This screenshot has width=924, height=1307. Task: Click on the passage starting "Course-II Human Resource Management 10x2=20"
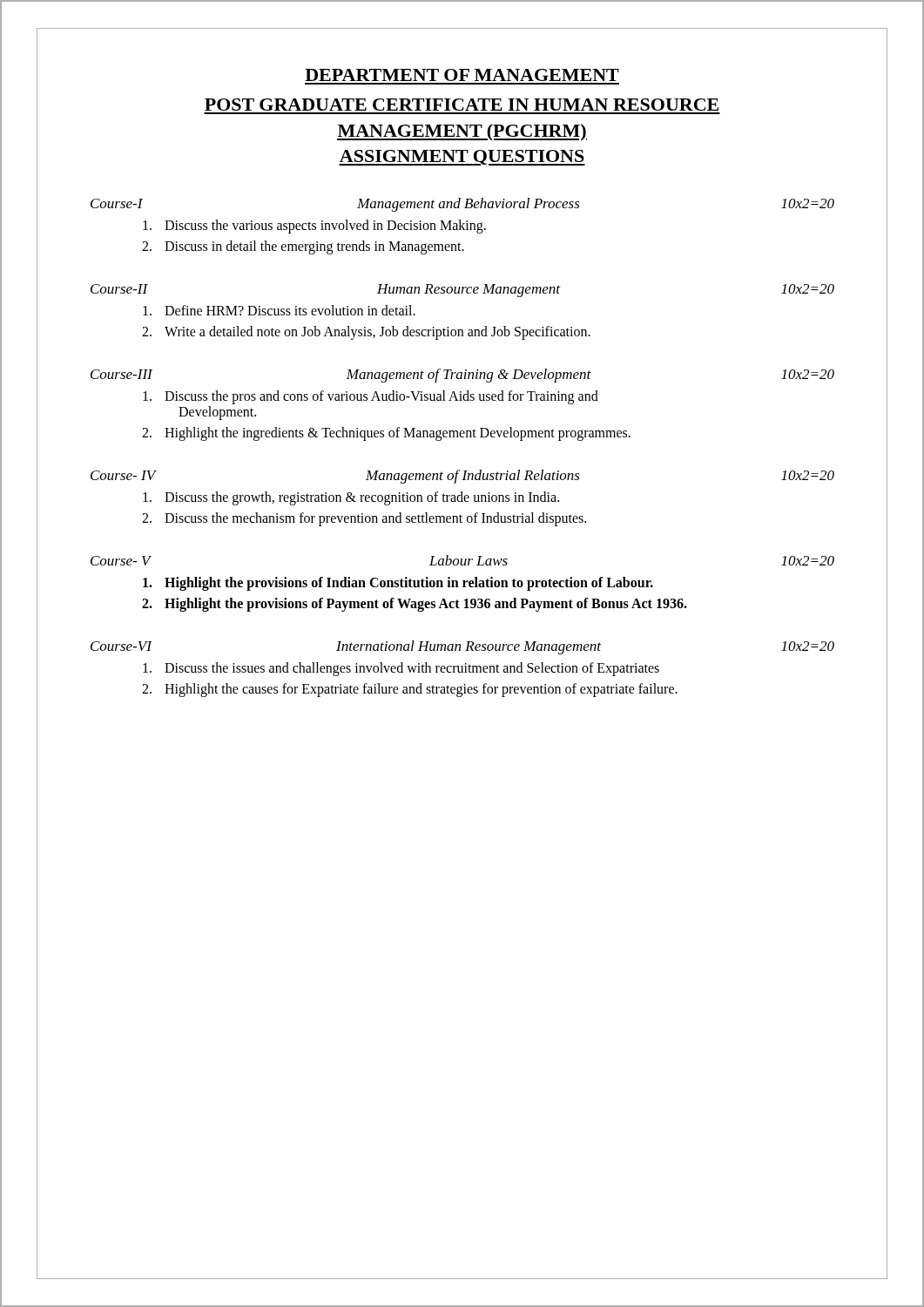tap(462, 289)
